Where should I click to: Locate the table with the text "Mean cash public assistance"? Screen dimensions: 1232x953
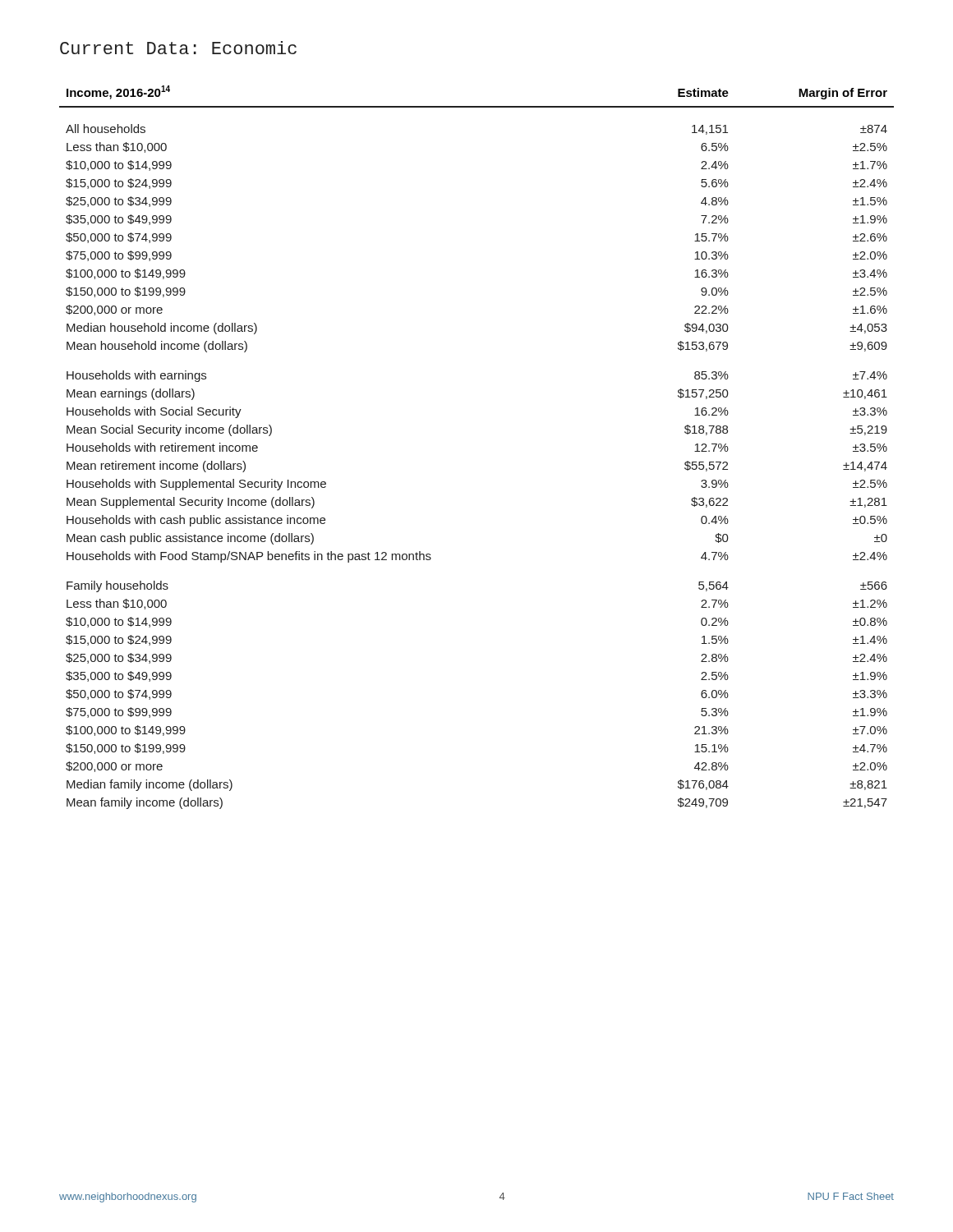tap(476, 446)
